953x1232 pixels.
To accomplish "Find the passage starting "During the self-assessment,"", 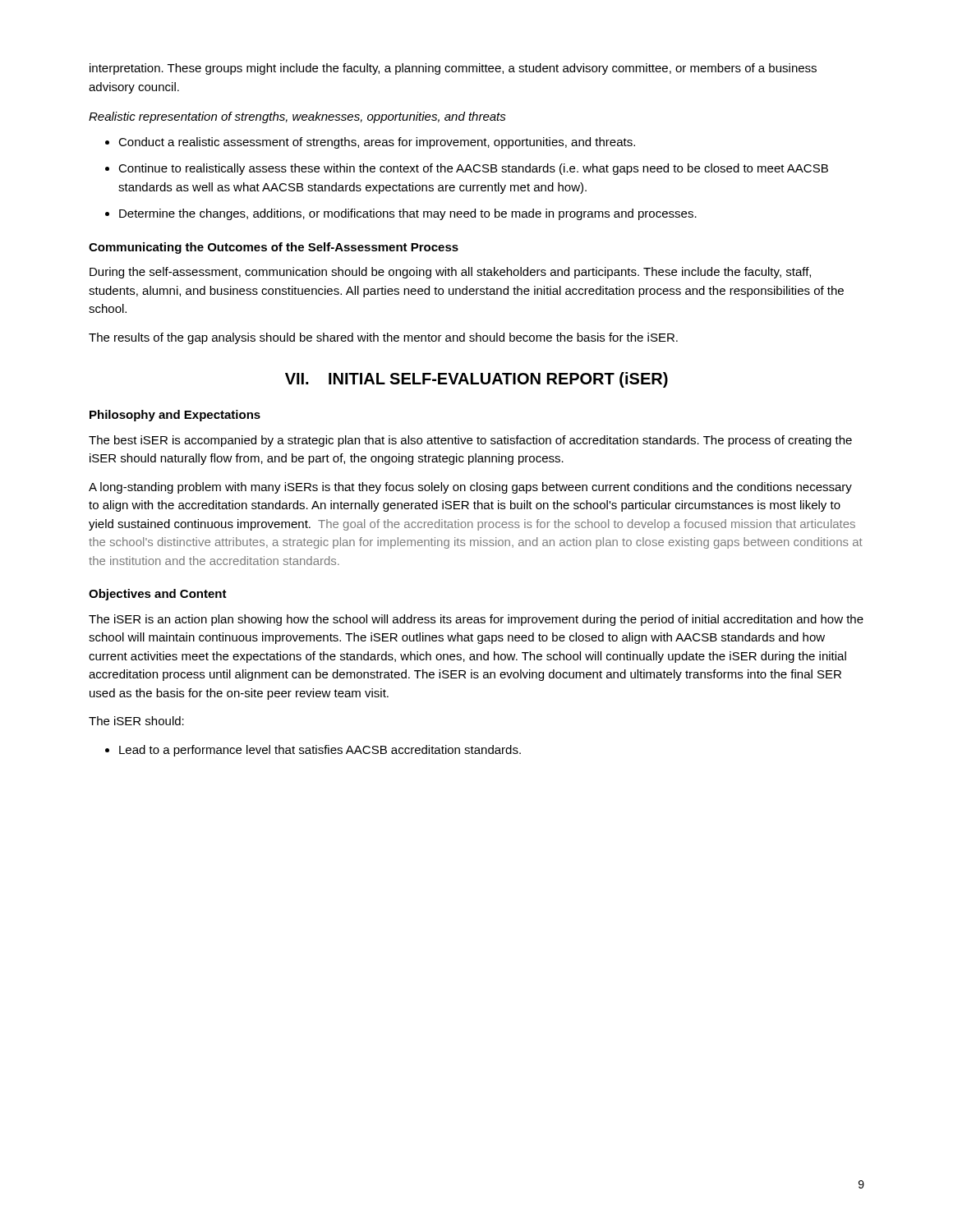I will coord(476,291).
